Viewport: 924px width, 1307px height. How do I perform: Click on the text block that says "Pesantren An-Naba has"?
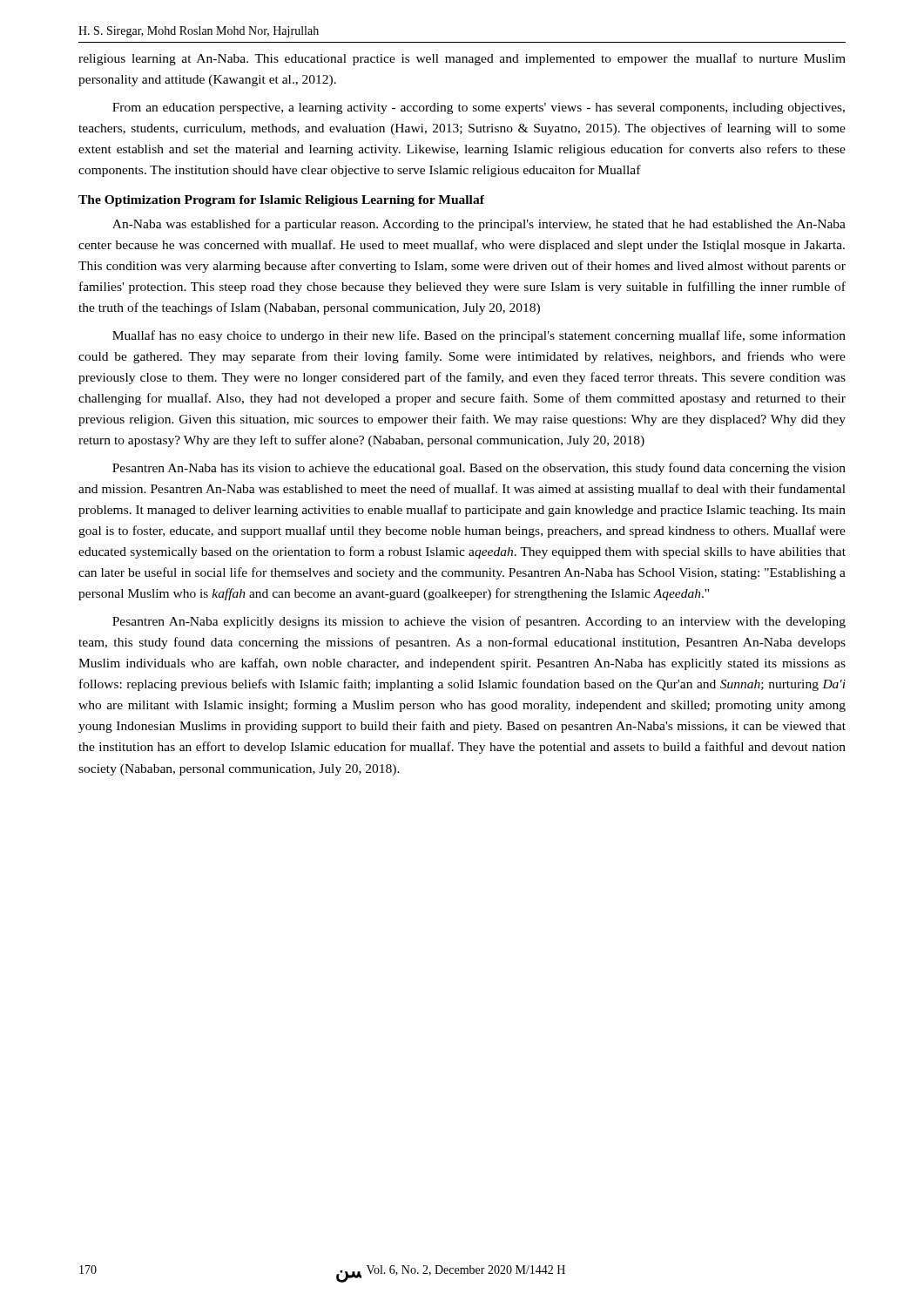pos(462,531)
